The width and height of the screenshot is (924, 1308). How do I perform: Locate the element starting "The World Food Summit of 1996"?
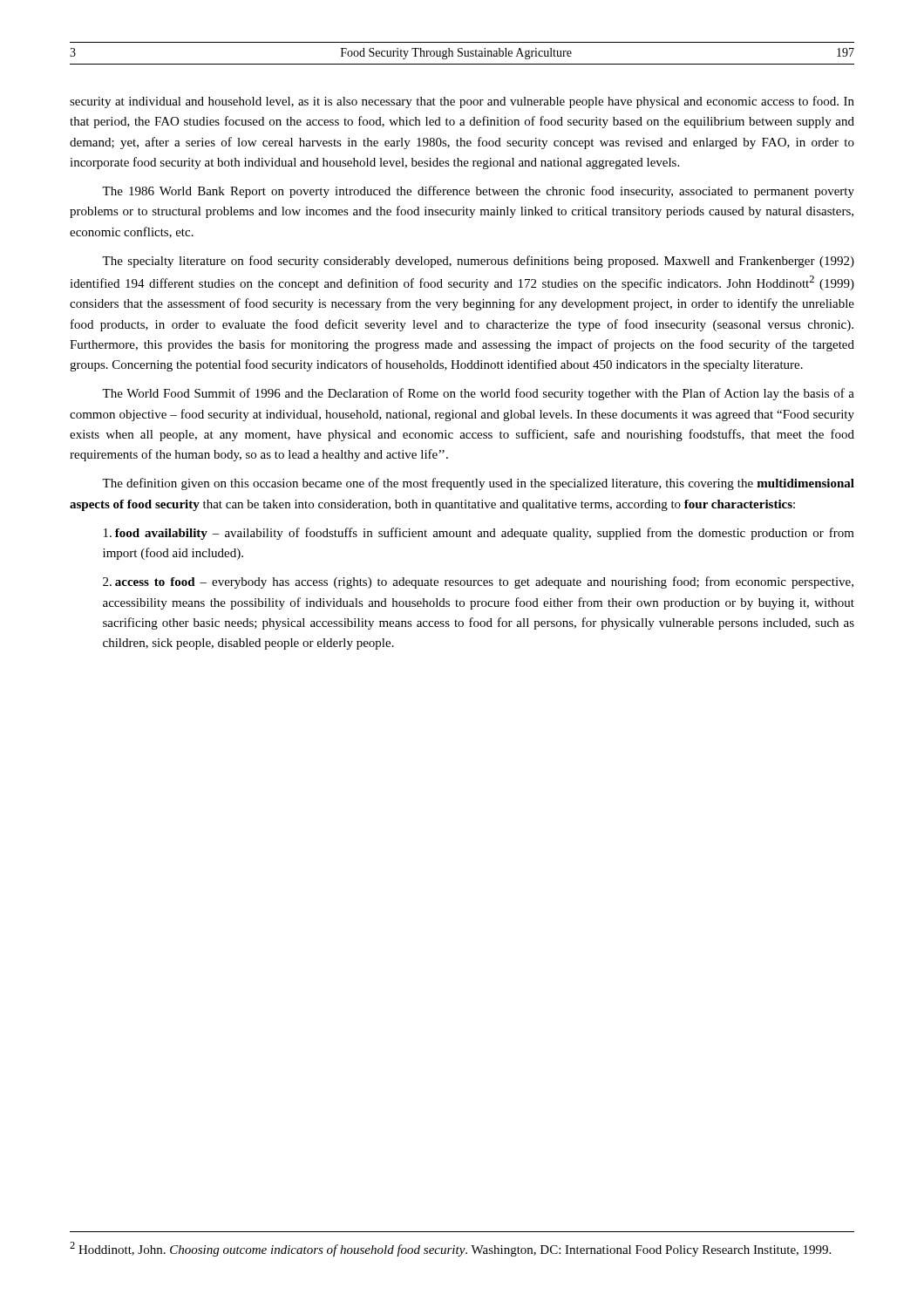click(462, 424)
